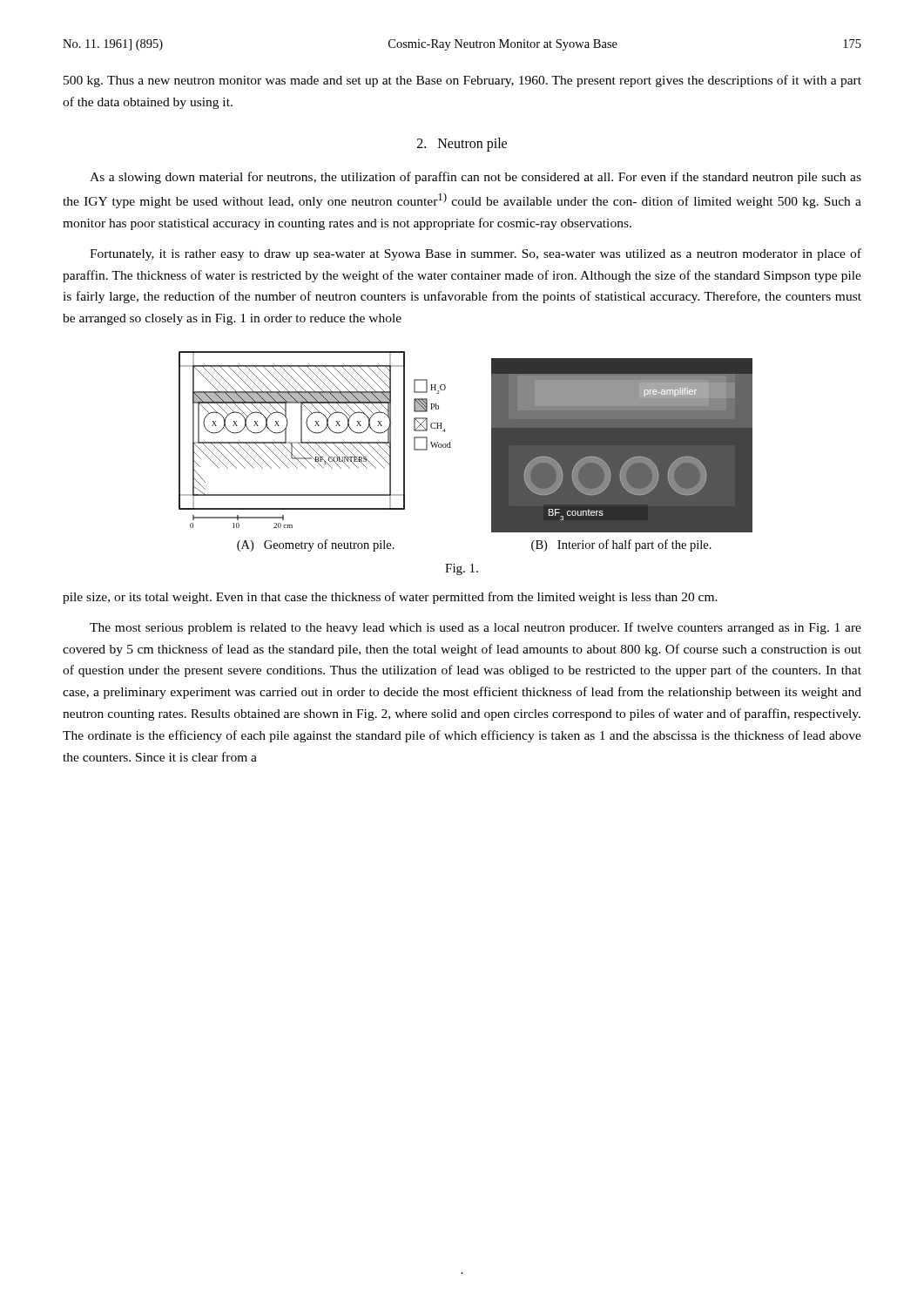The width and height of the screenshot is (924, 1307).
Task: Click on the text starting "500 kg. Thus a new neutron"
Action: click(x=462, y=91)
